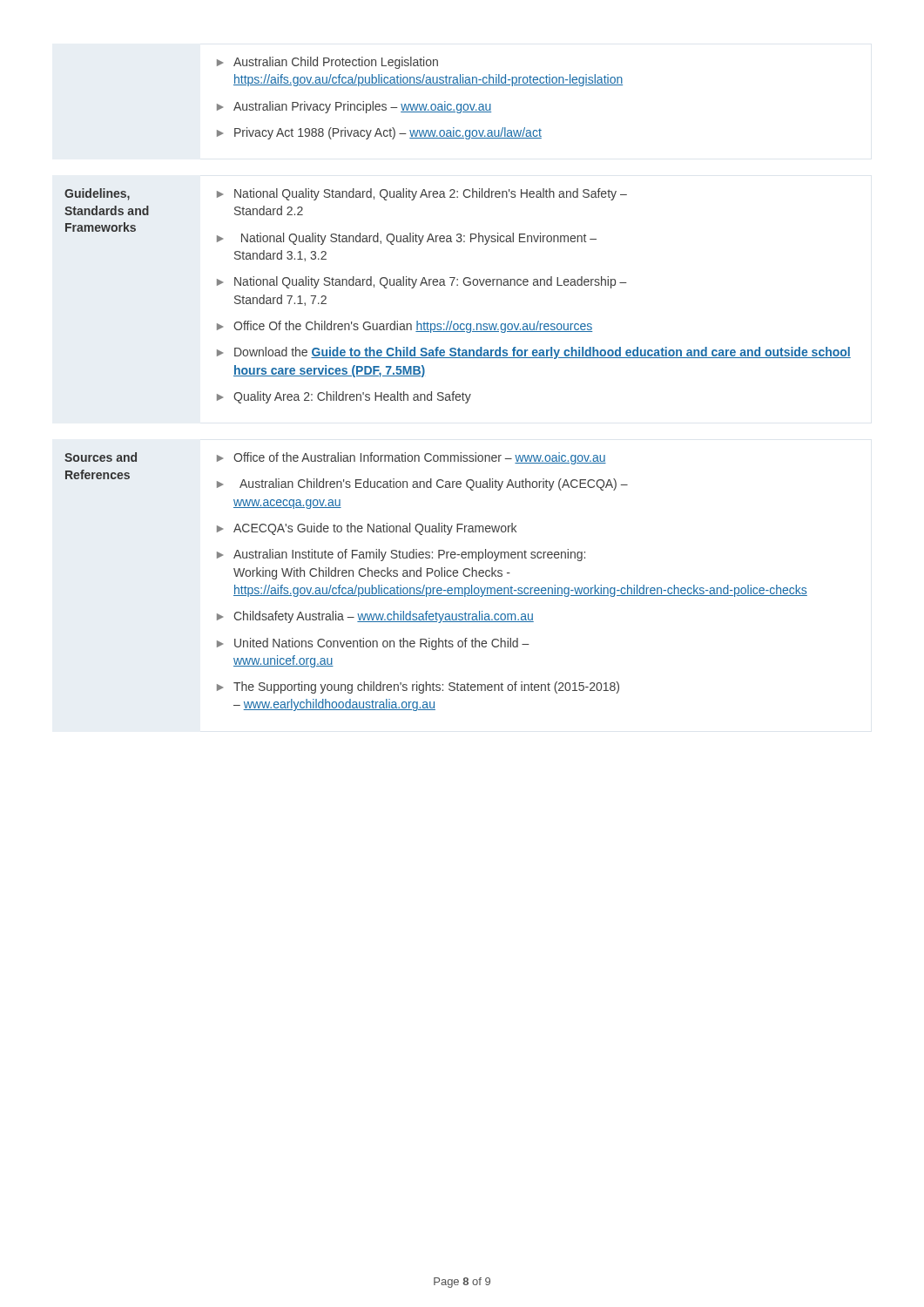The height and width of the screenshot is (1307, 924).
Task: Find the block on this page that starts "► ACECQA's Guide to the National"
Action: 367,529
